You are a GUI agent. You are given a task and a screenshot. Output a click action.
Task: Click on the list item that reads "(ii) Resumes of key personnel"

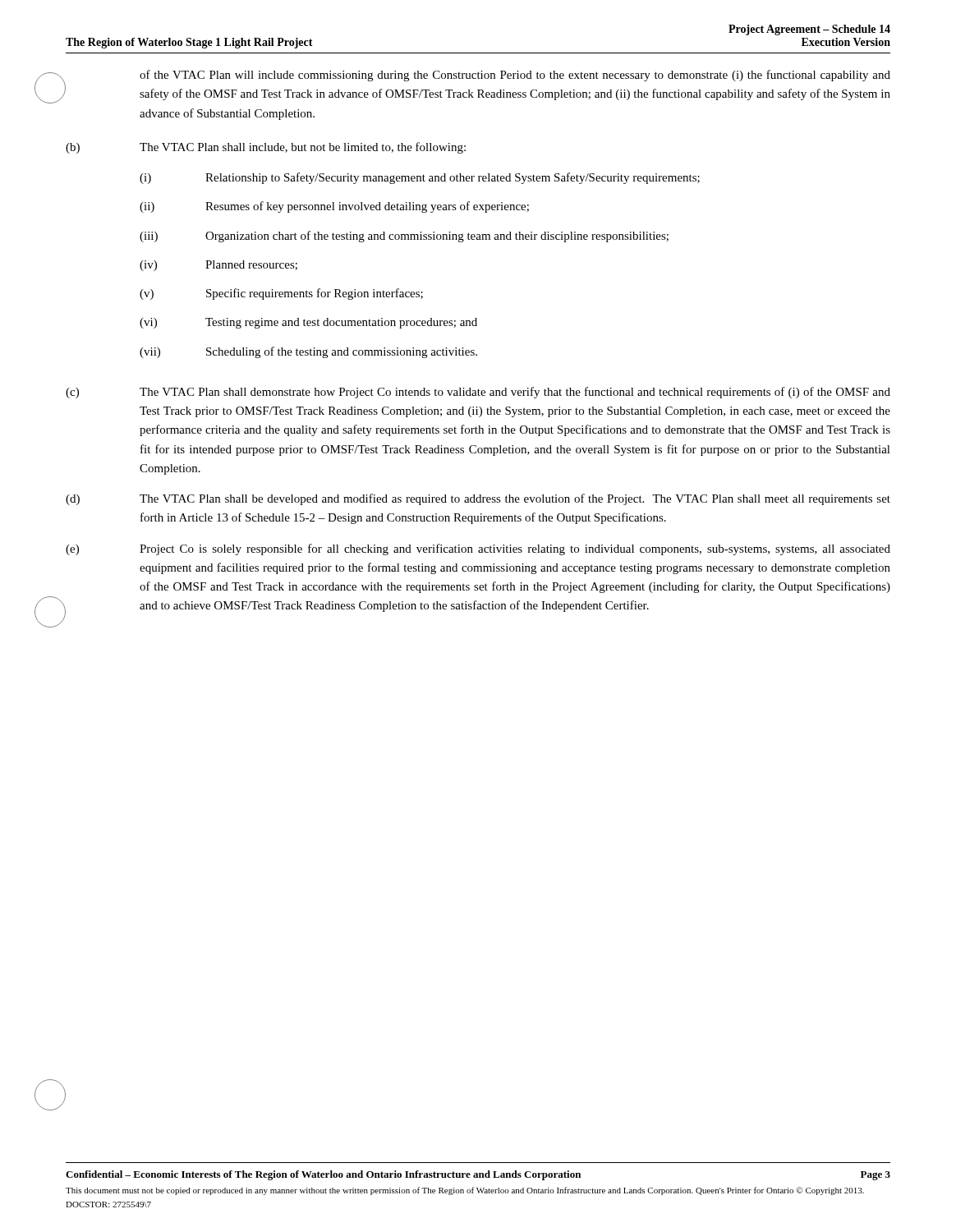click(x=515, y=207)
